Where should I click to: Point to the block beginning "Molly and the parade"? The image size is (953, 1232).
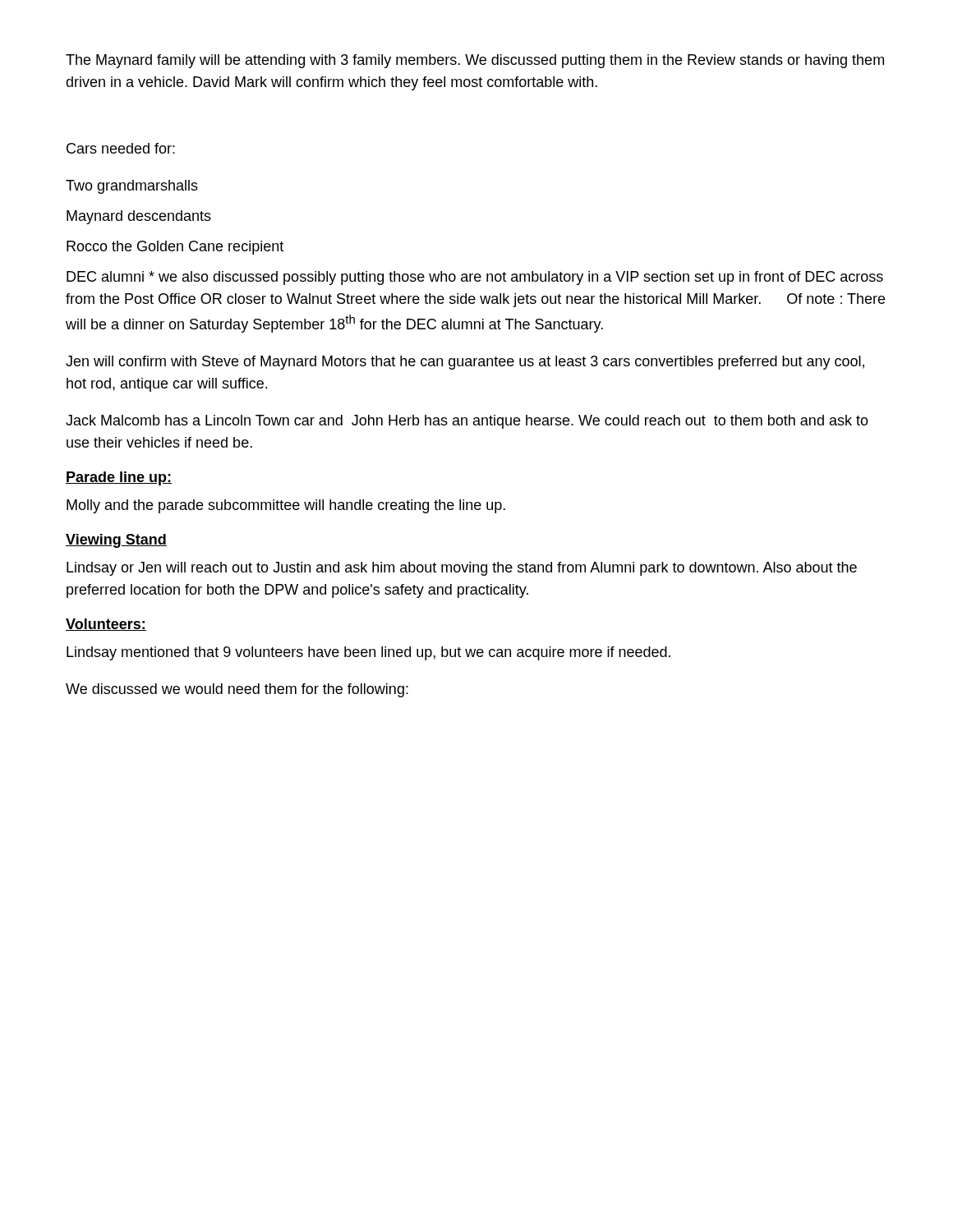coord(286,505)
